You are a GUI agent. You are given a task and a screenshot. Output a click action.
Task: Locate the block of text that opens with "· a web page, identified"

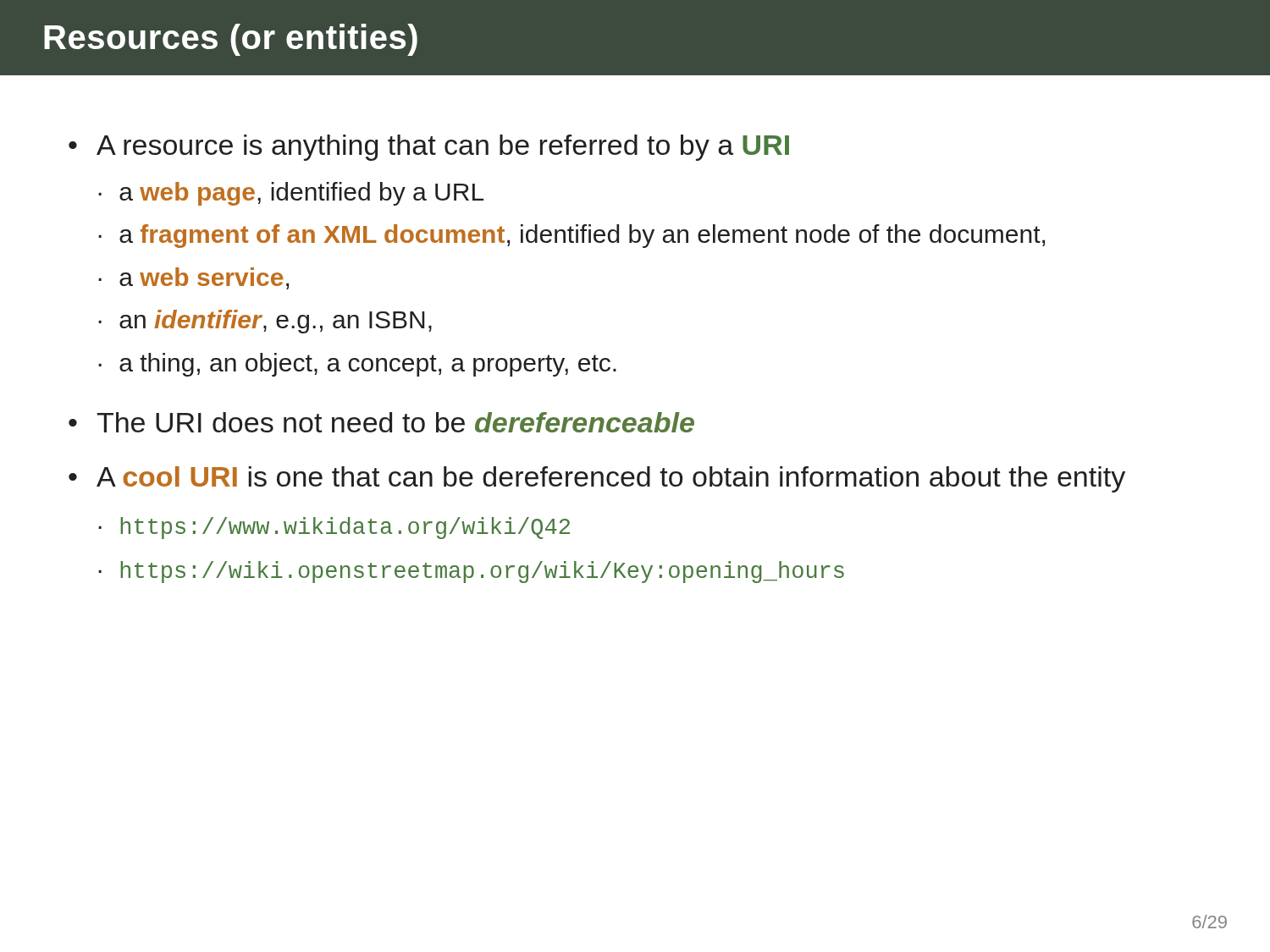[290, 192]
